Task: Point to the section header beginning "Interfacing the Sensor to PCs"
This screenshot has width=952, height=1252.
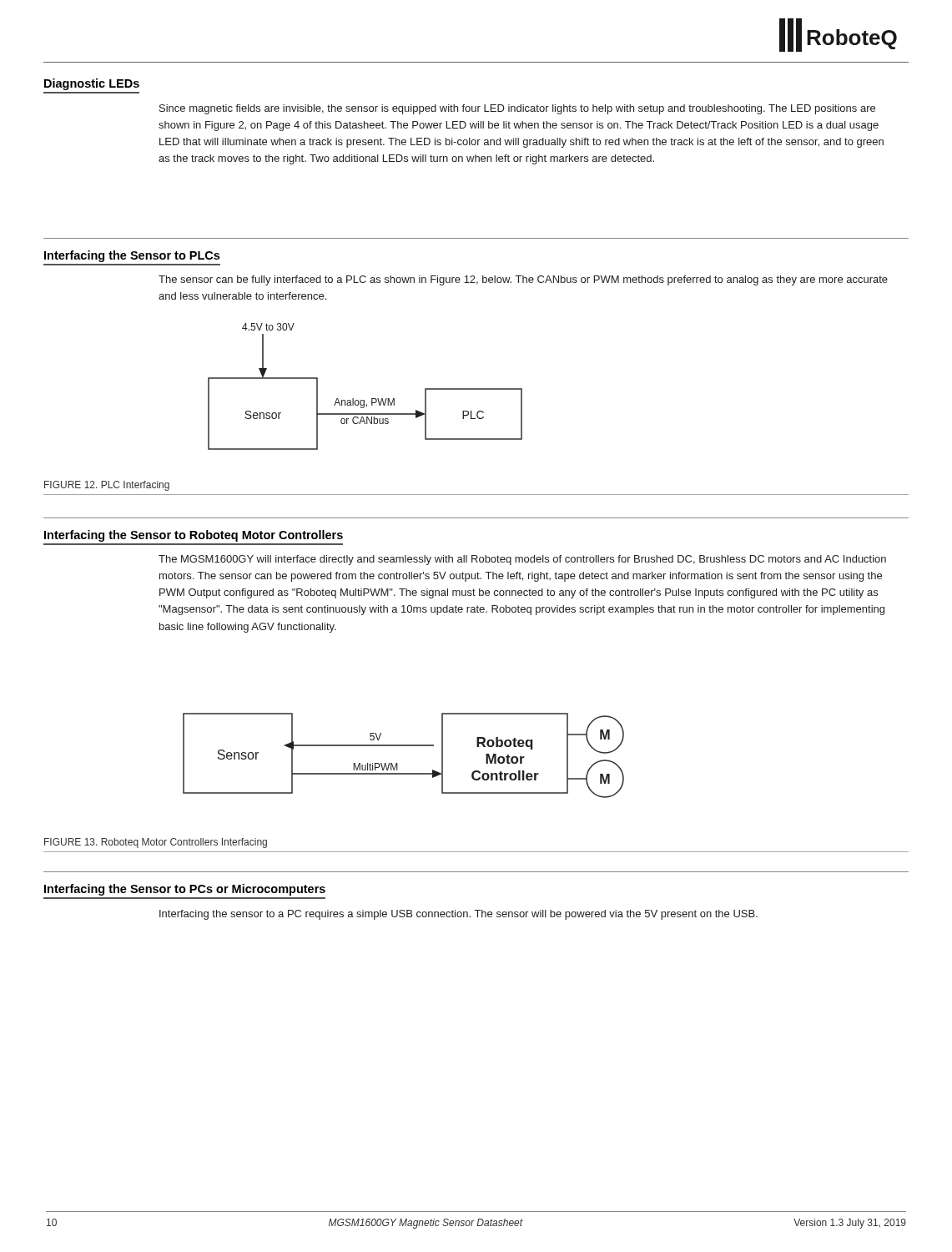Action: click(185, 891)
